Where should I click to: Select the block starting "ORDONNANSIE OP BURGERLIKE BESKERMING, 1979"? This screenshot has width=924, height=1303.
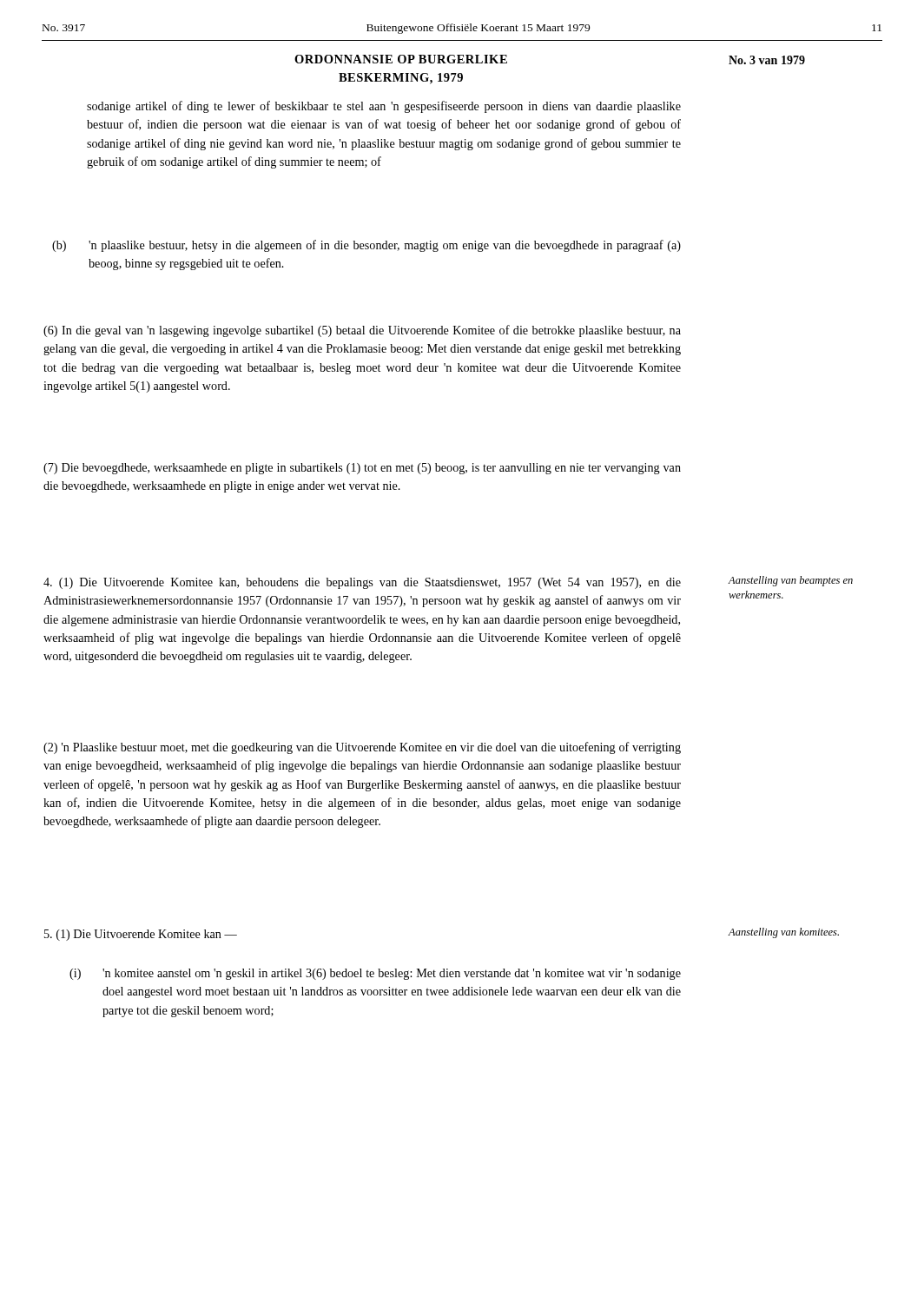coord(401,69)
